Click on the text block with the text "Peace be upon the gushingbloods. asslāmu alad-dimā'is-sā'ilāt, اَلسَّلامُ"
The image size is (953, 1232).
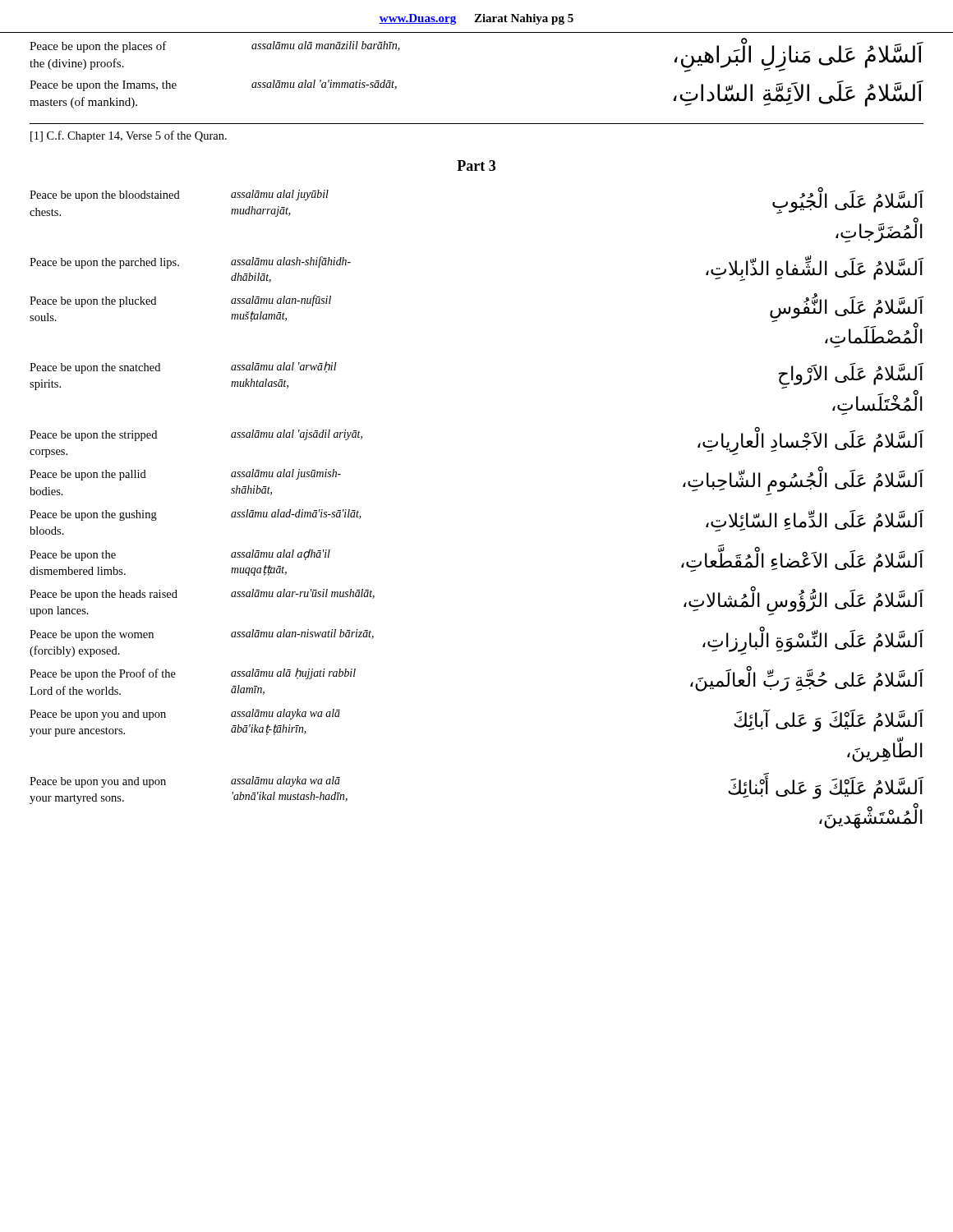(48, 518)
